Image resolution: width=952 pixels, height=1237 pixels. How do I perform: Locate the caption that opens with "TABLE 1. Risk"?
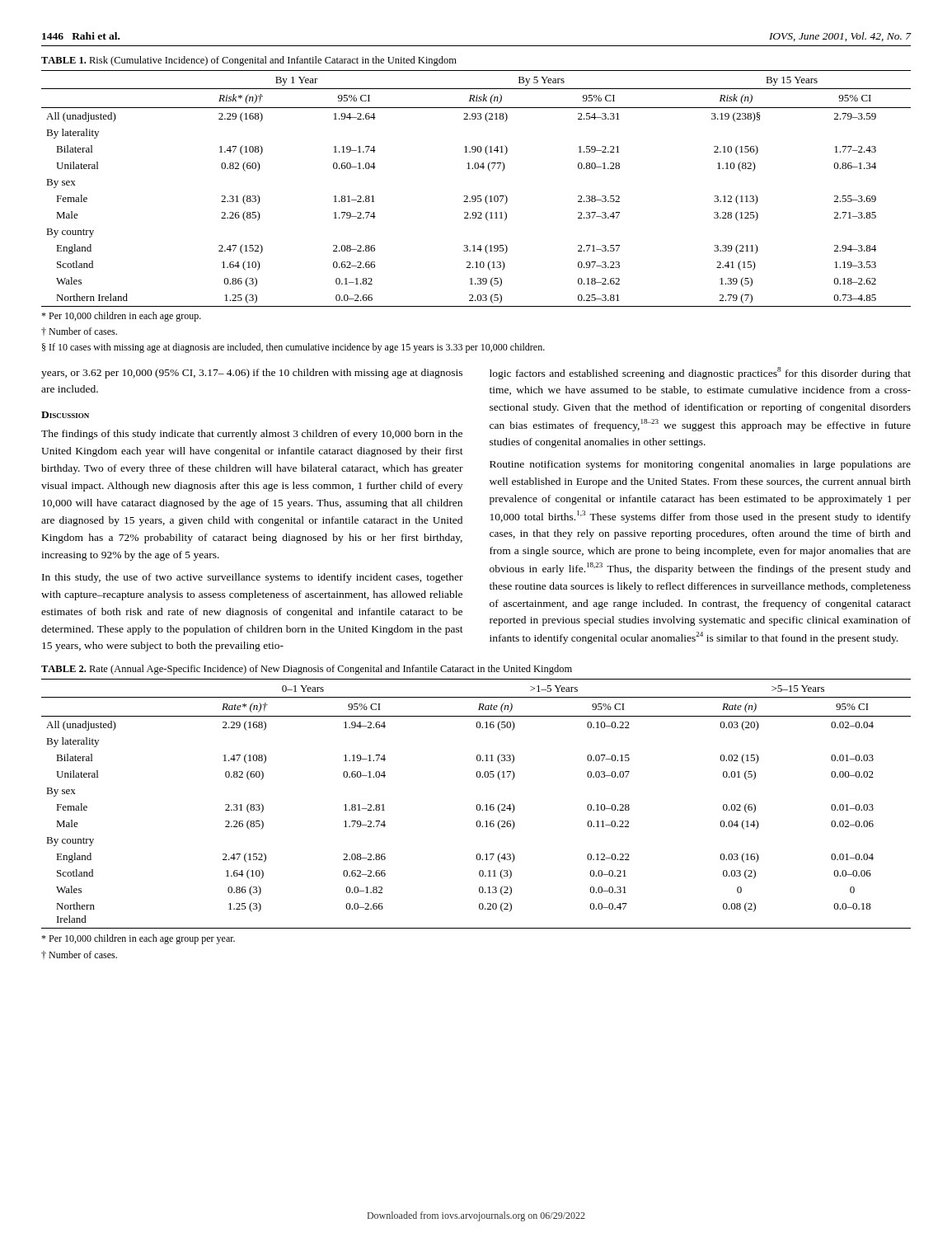point(249,60)
